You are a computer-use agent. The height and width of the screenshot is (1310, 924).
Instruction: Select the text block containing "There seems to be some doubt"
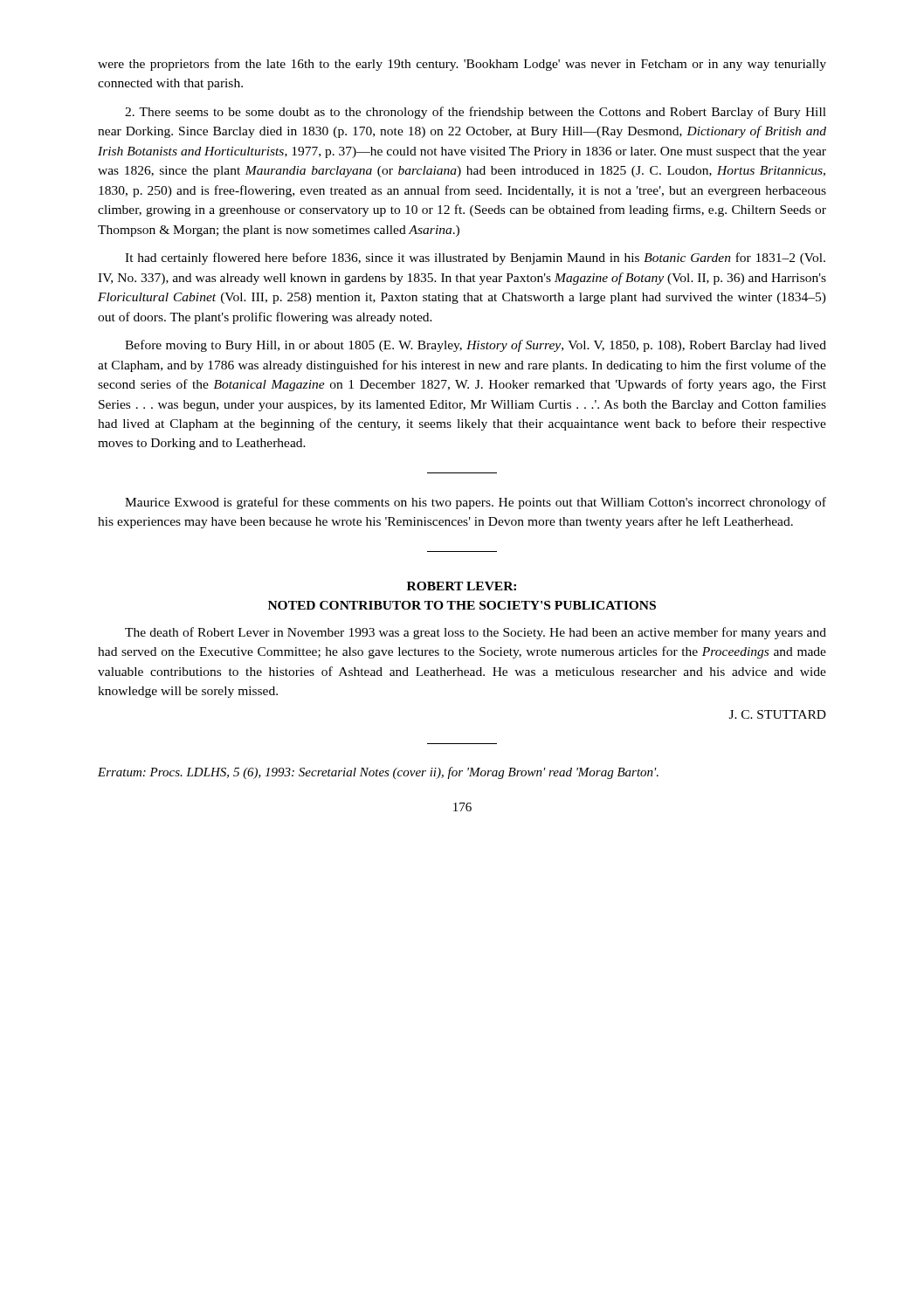point(462,170)
